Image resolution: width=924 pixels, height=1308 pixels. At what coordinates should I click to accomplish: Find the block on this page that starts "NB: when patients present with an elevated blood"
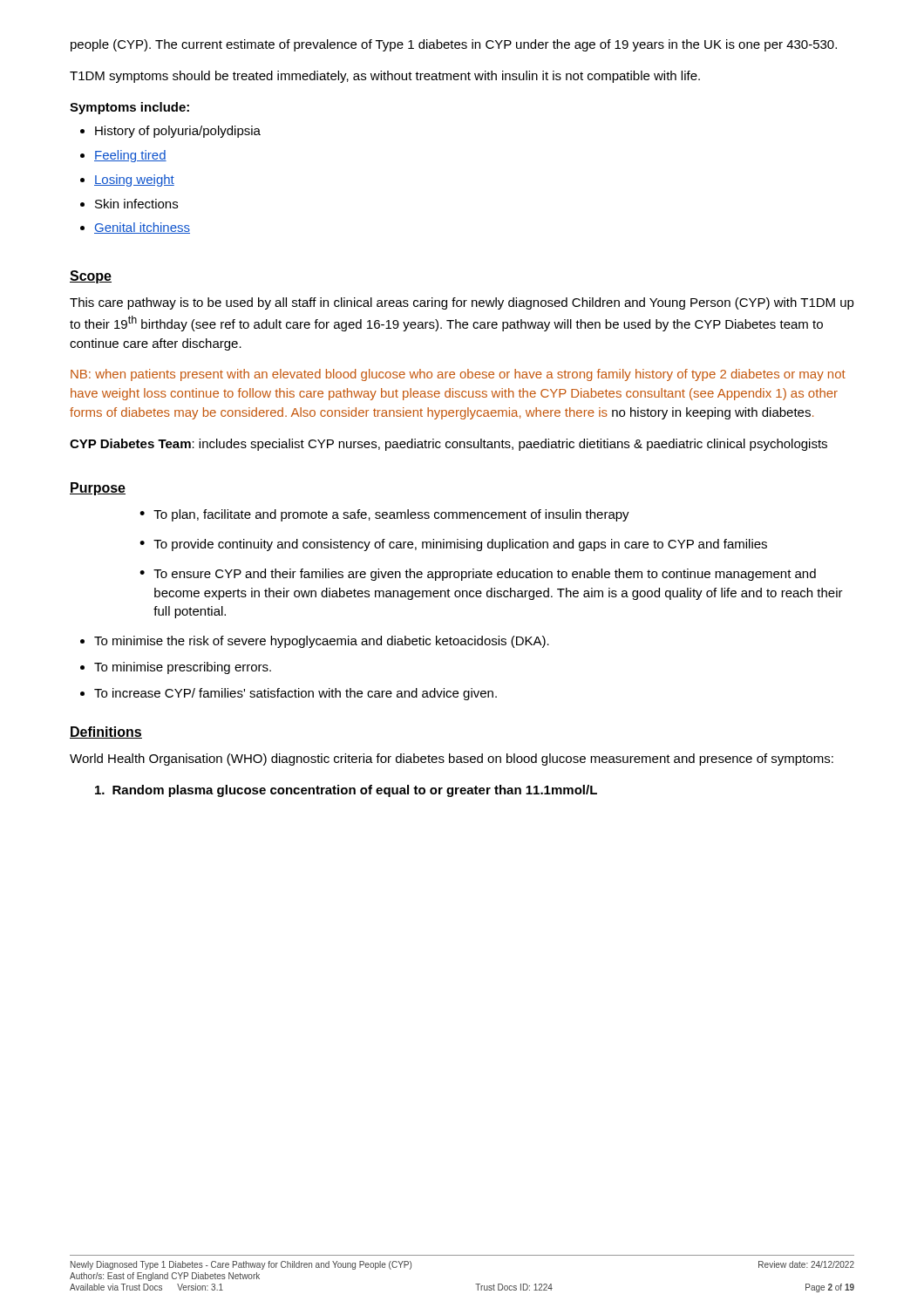(462, 393)
